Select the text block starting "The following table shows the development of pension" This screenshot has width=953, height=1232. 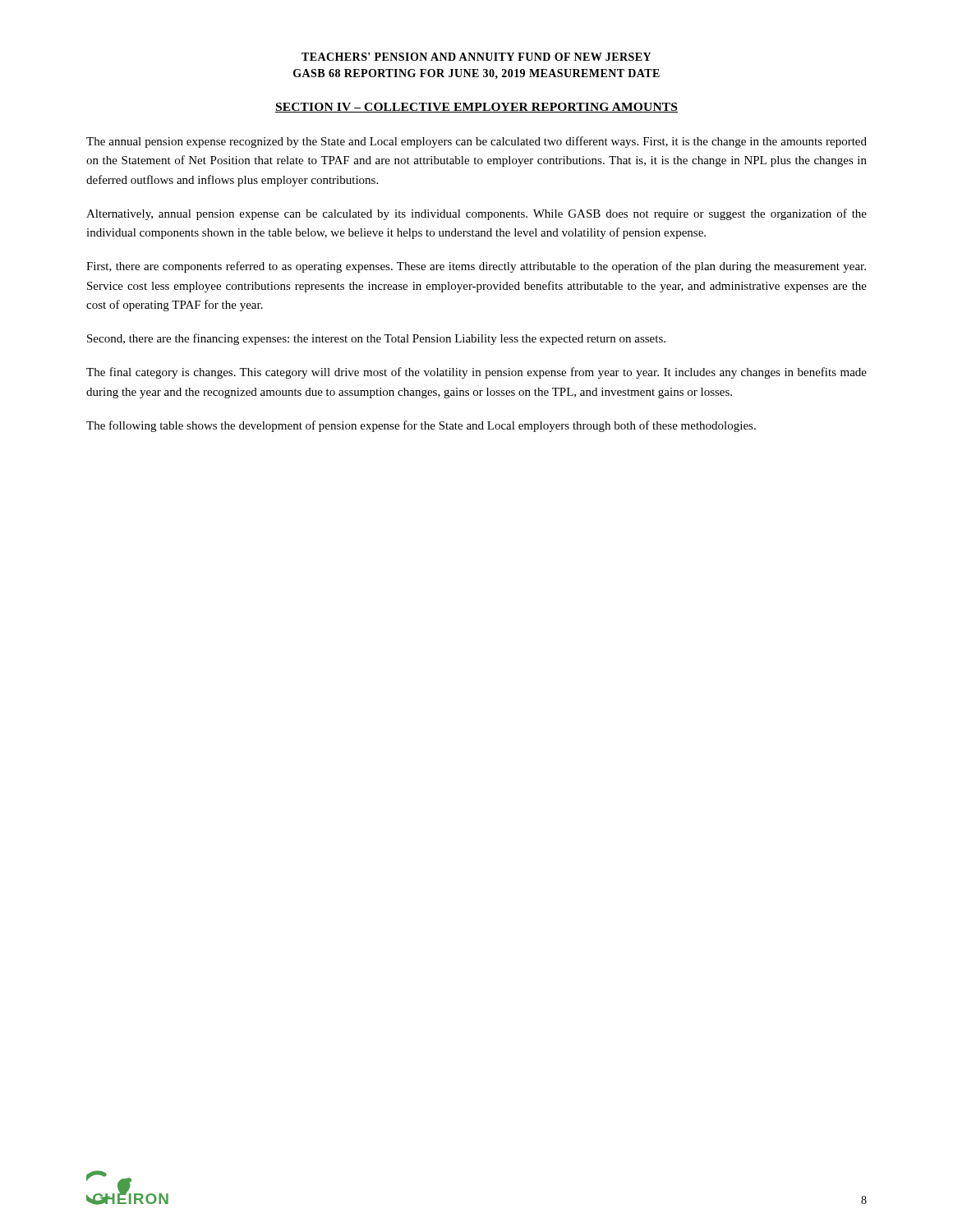(x=421, y=425)
